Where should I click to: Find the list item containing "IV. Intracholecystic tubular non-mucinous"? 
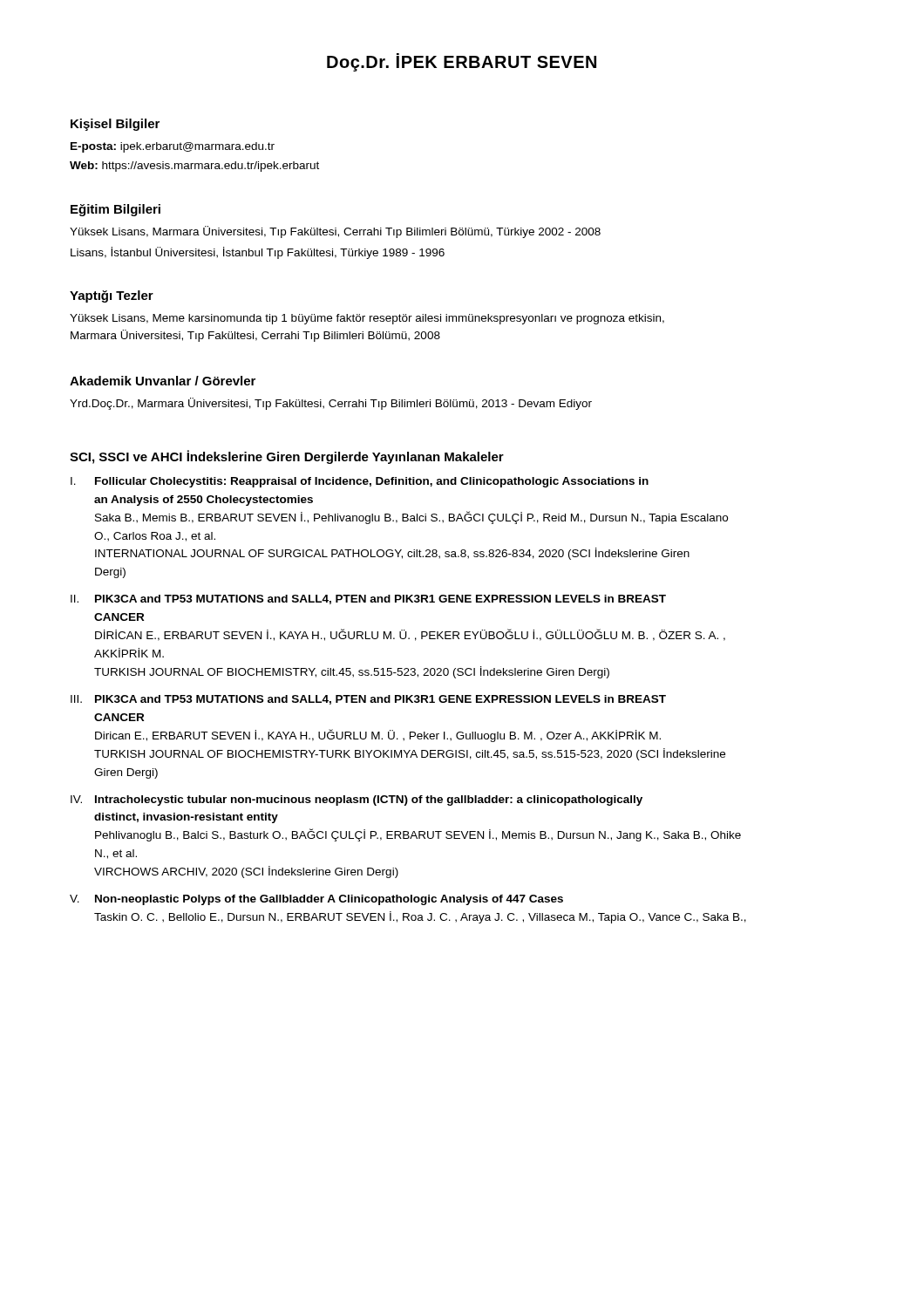(462, 836)
